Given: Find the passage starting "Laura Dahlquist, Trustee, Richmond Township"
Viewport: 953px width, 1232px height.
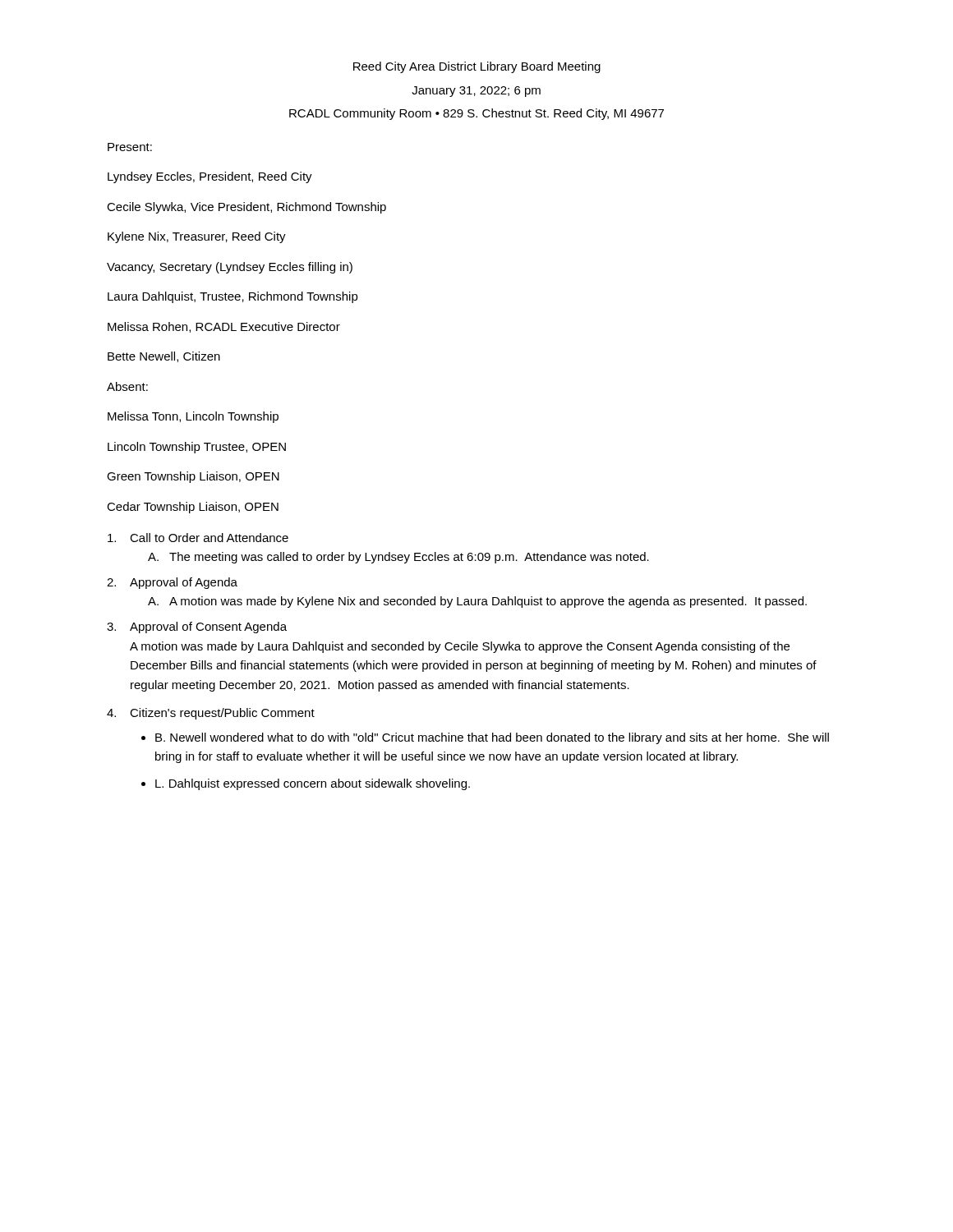Looking at the screenshot, I should (233, 297).
